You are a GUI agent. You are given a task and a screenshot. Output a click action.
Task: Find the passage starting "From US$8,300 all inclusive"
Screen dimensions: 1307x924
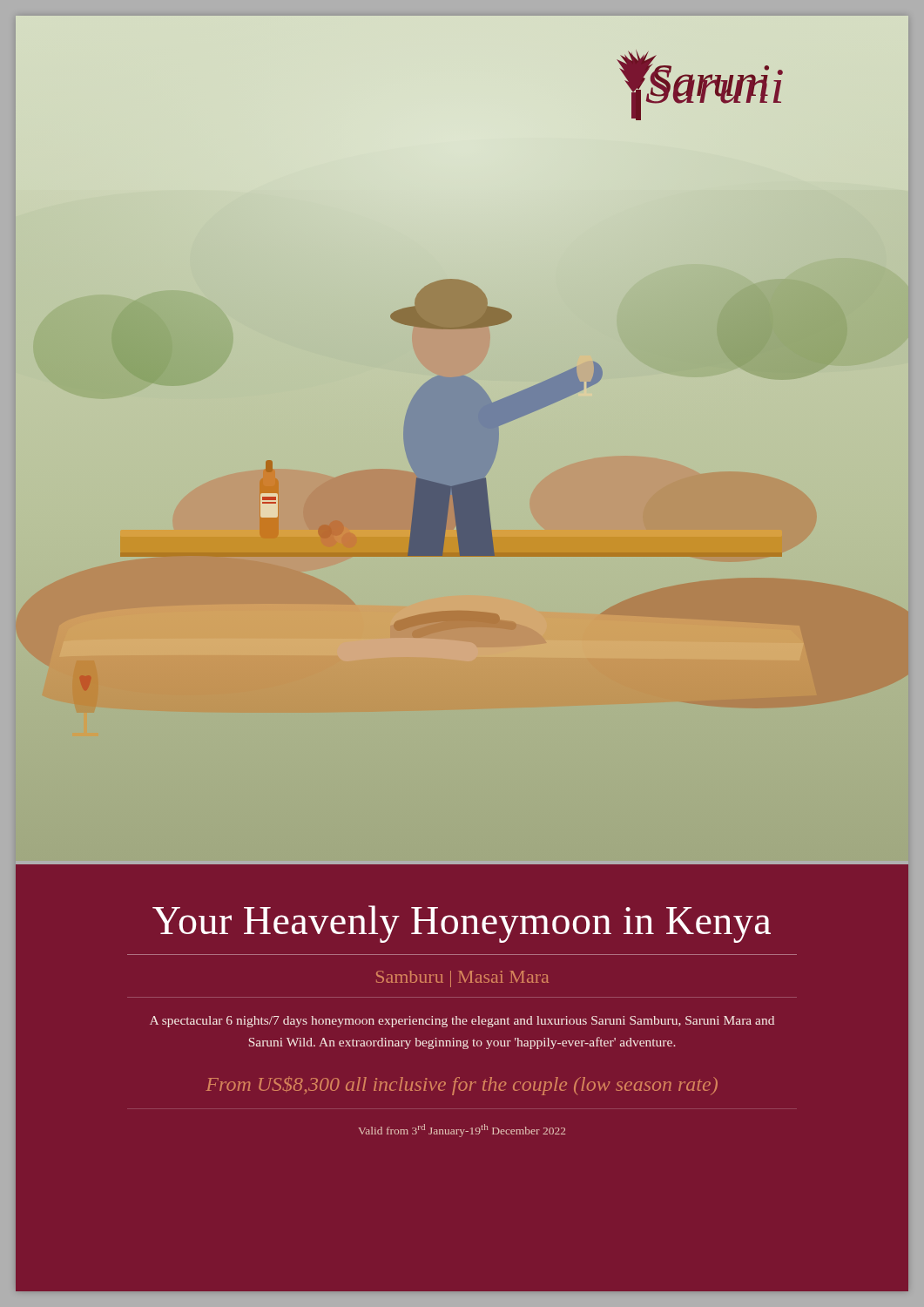tap(462, 1084)
